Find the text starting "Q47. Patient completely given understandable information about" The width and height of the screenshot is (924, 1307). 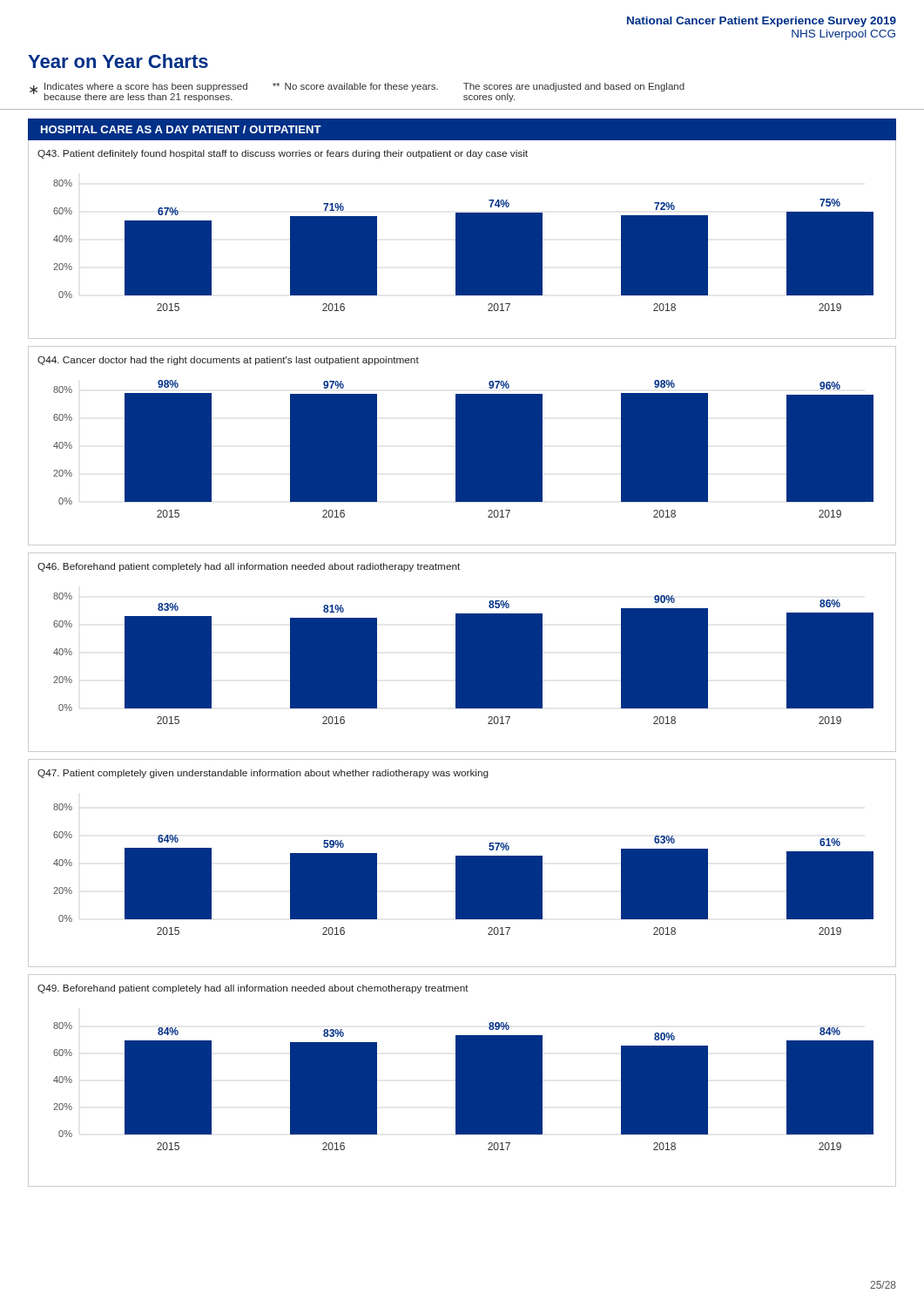tap(263, 773)
